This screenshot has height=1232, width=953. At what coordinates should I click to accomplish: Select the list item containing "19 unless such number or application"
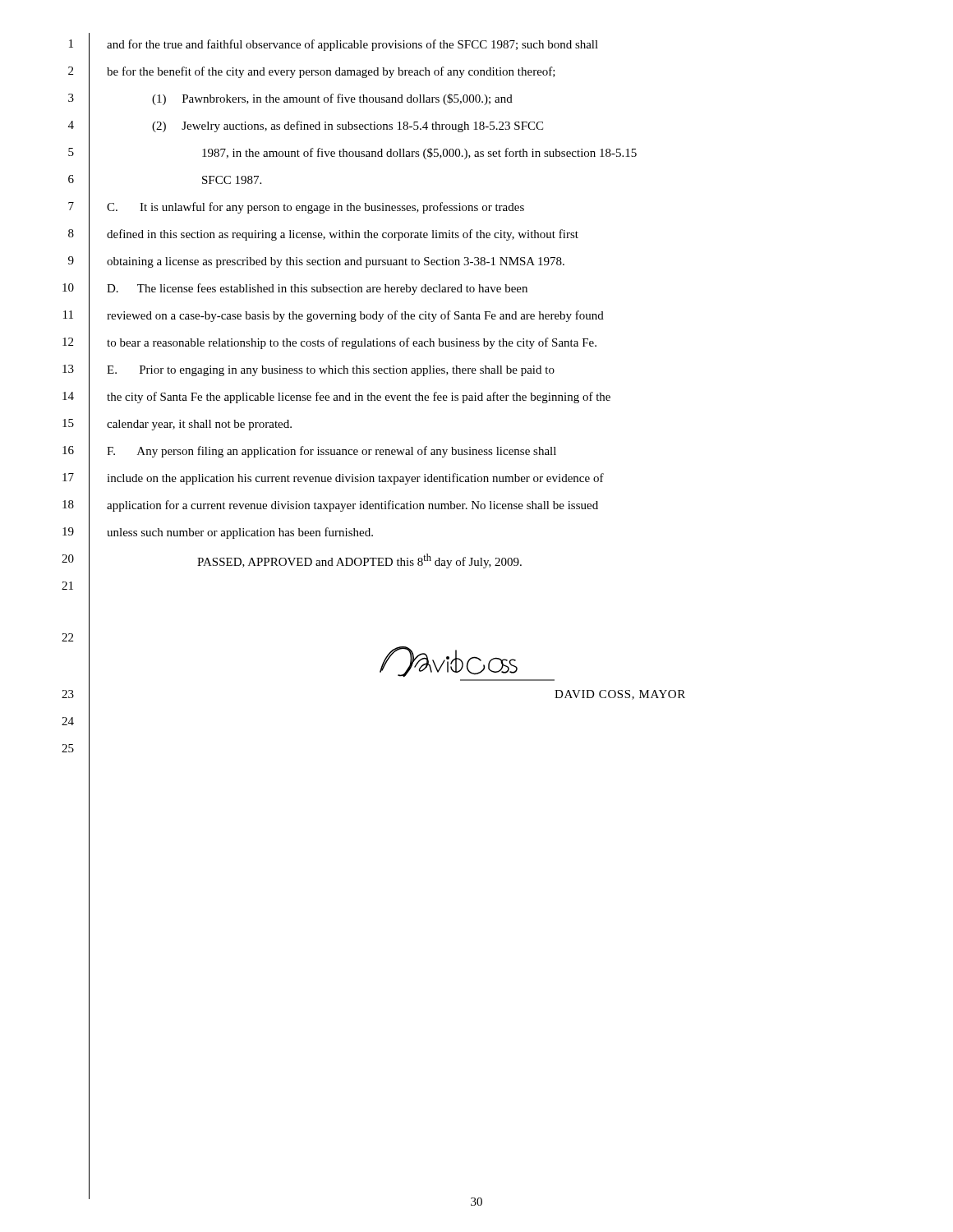tap(240, 533)
